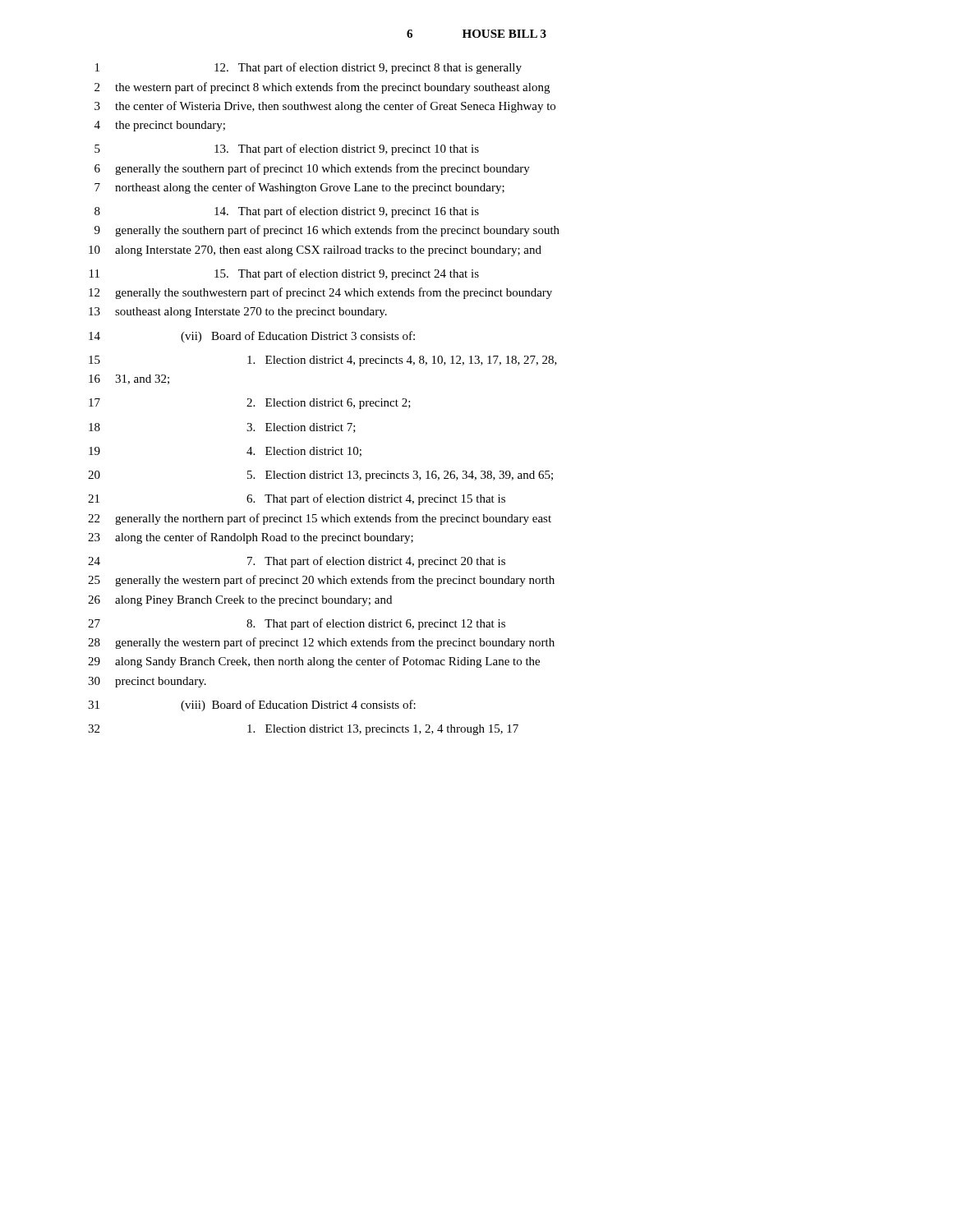This screenshot has width=953, height=1232.
Task: Click on the text starting "20 5. Election district 13,"
Action: pyautogui.click(x=476, y=475)
